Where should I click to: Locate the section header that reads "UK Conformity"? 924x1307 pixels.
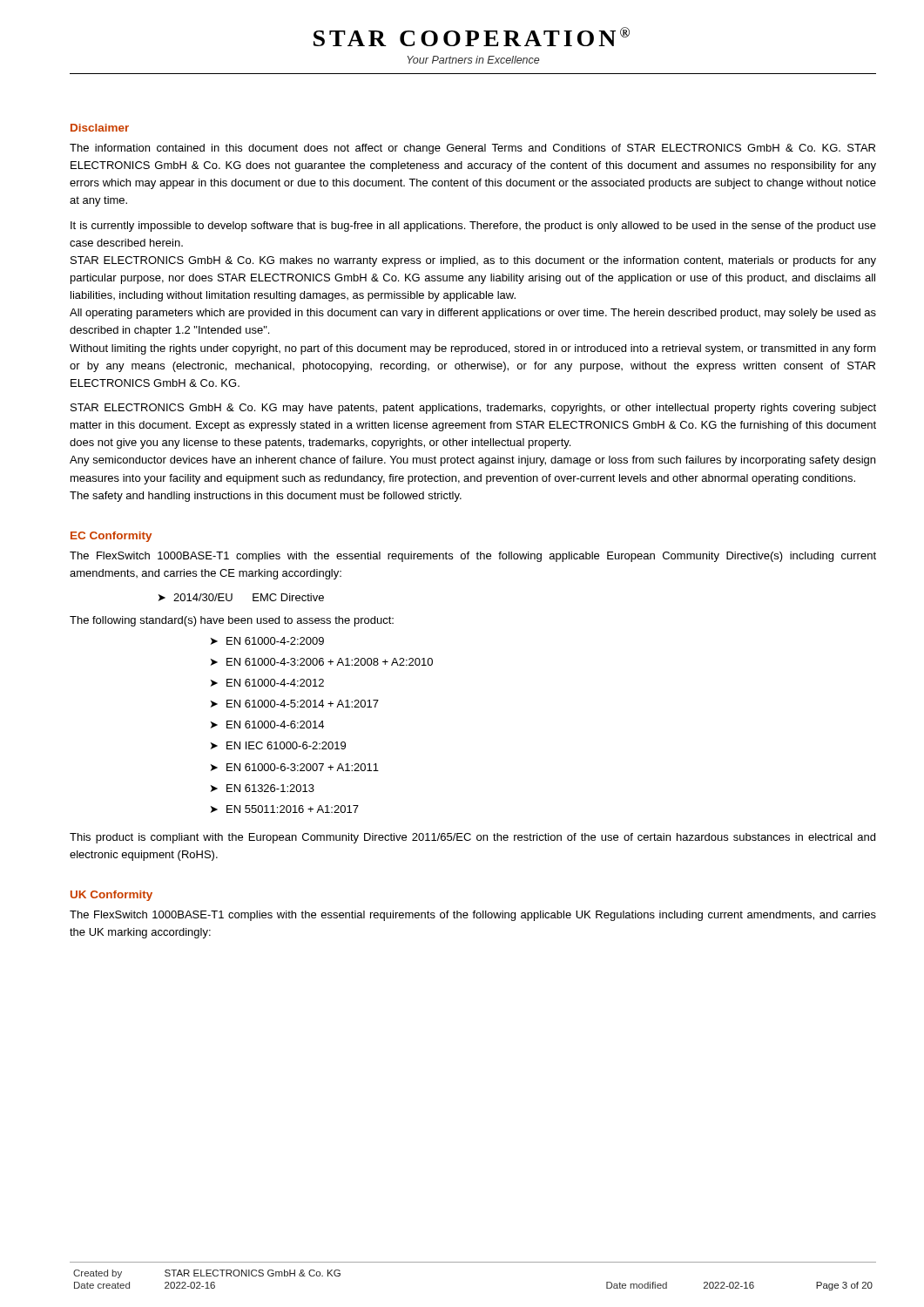coord(111,895)
